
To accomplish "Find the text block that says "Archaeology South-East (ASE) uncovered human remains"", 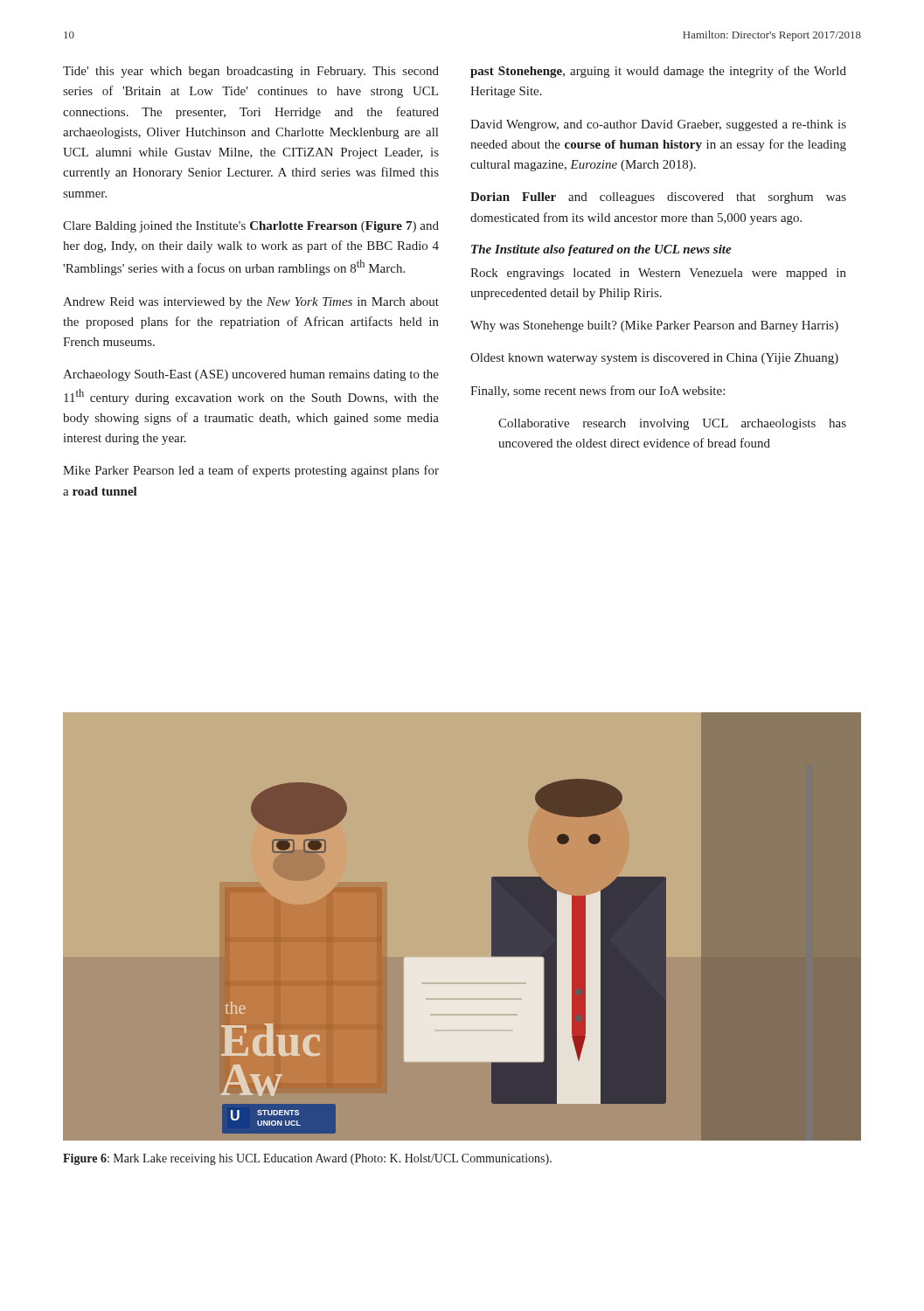I will 251,407.
